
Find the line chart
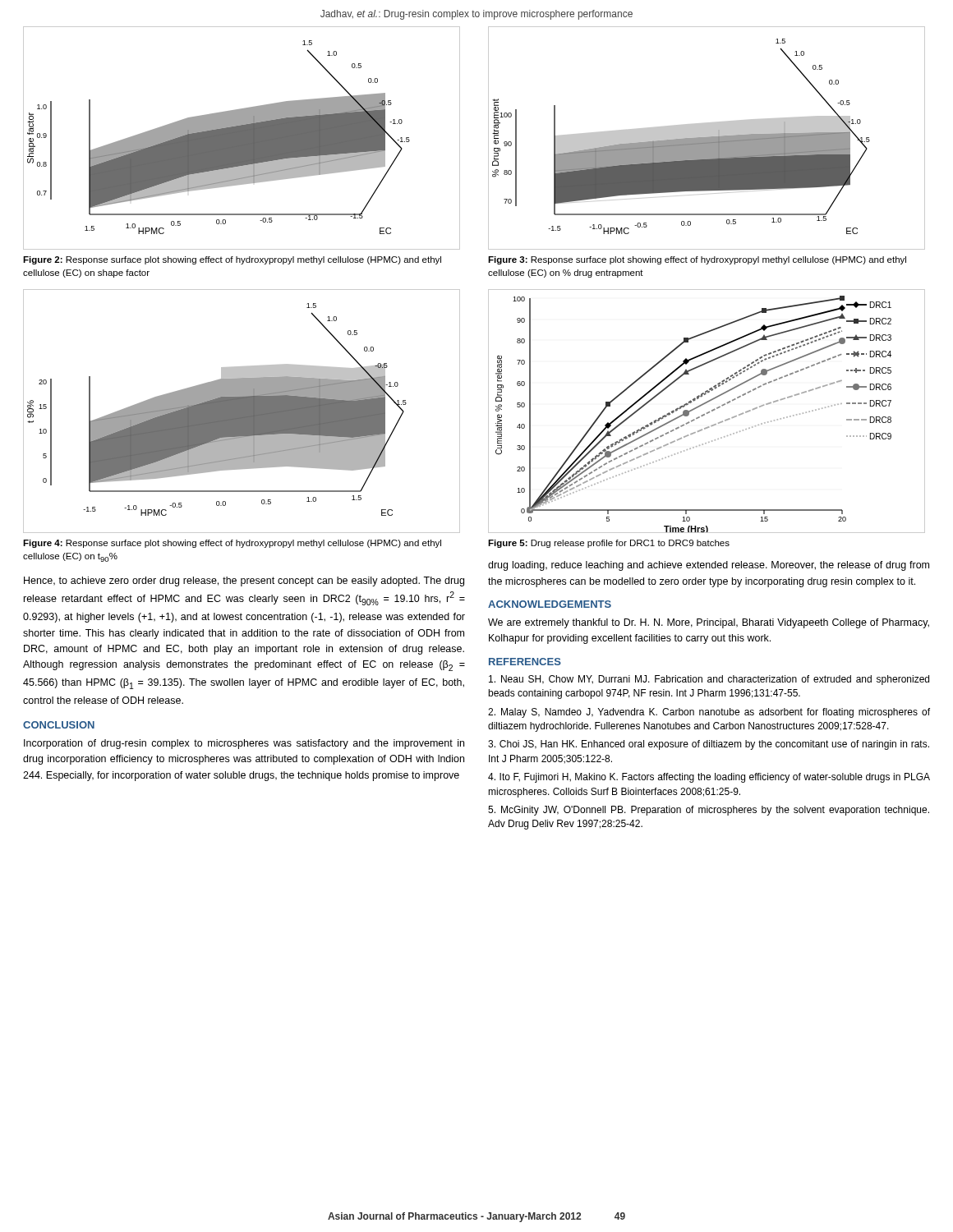click(709, 411)
